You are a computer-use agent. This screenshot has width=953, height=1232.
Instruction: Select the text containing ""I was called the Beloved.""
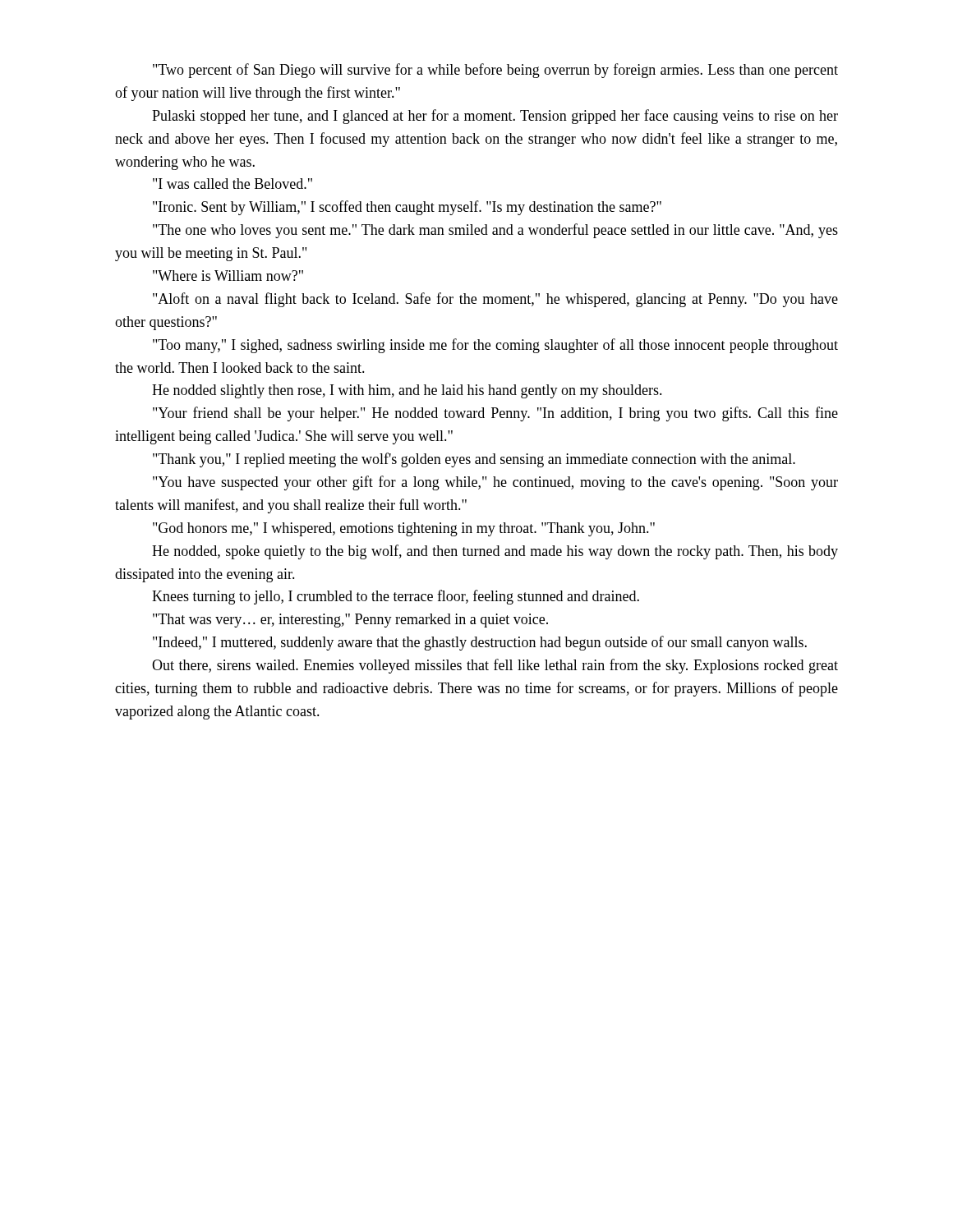point(232,184)
